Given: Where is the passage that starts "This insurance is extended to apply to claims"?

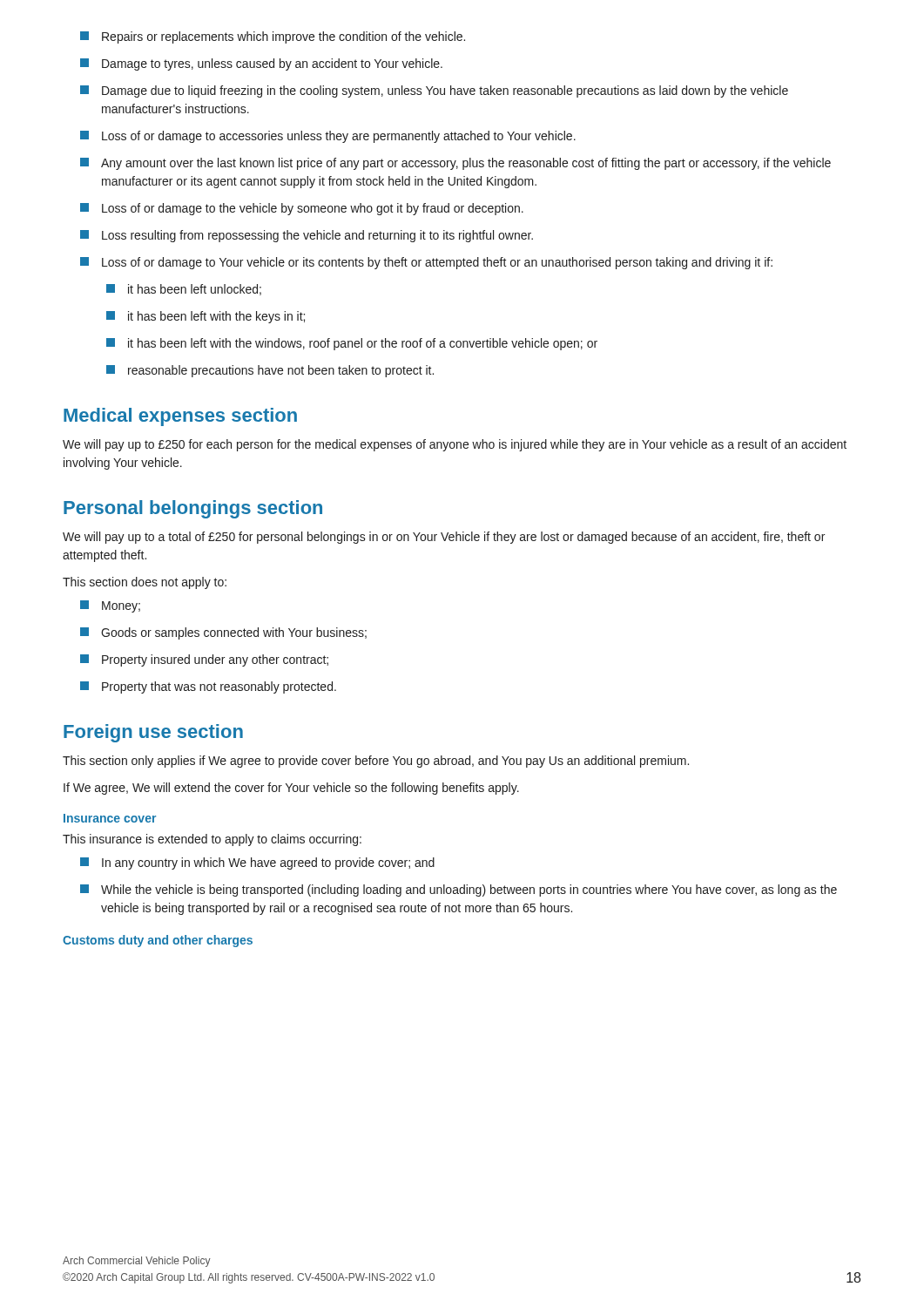Looking at the screenshot, I should pyautogui.click(x=212, y=839).
